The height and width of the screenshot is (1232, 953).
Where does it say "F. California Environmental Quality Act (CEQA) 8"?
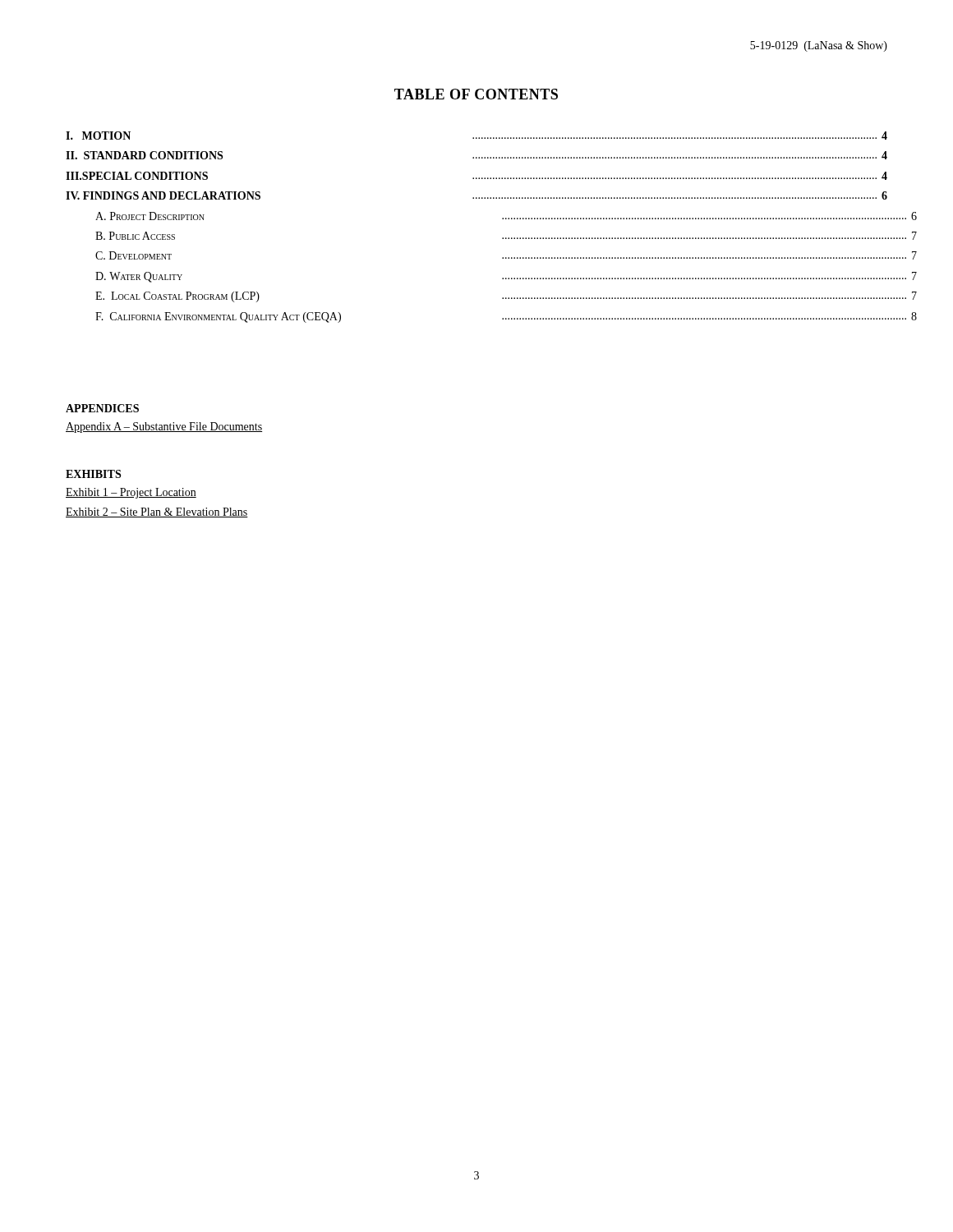pyautogui.click(x=506, y=317)
